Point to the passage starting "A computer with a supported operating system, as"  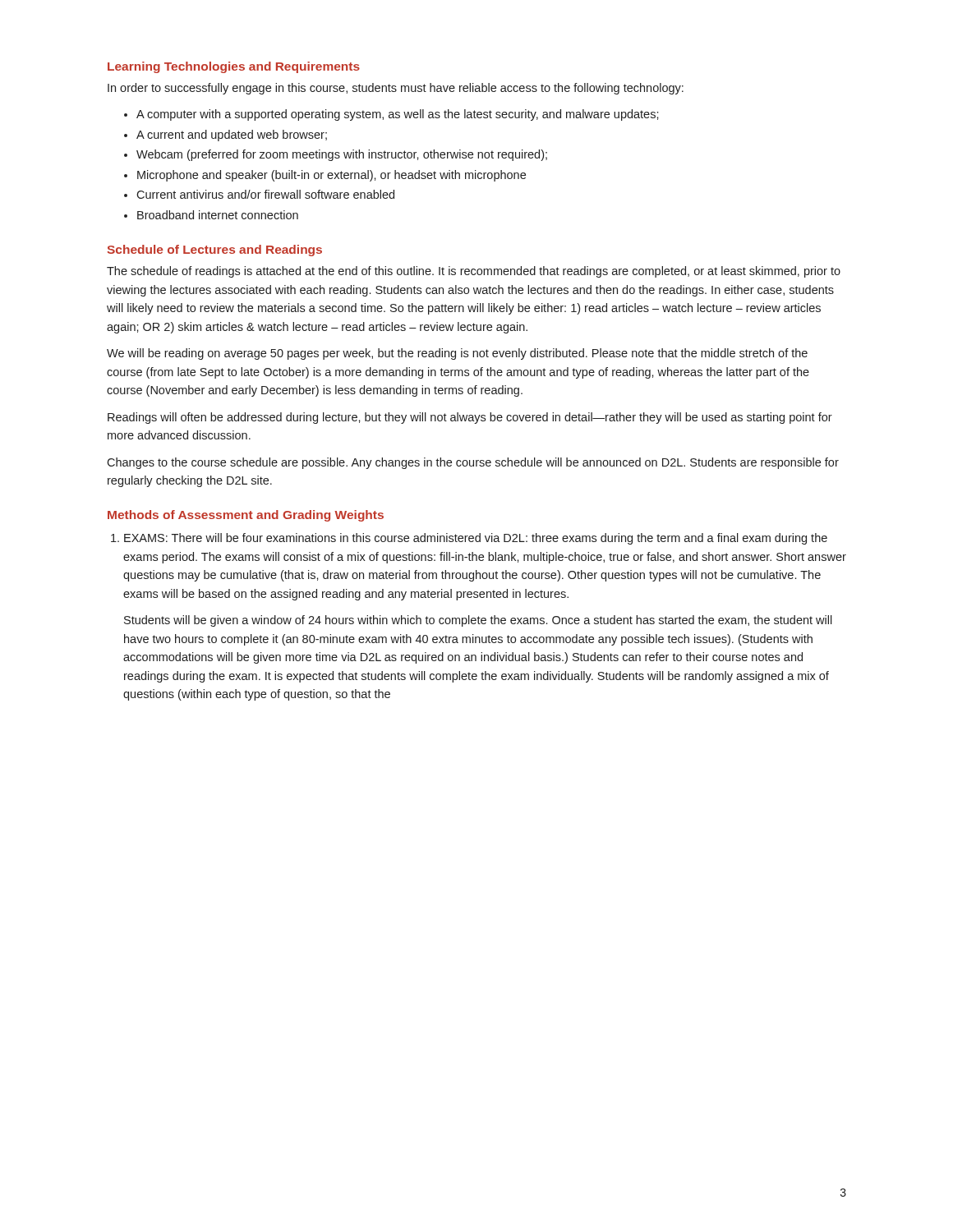pyautogui.click(x=398, y=115)
